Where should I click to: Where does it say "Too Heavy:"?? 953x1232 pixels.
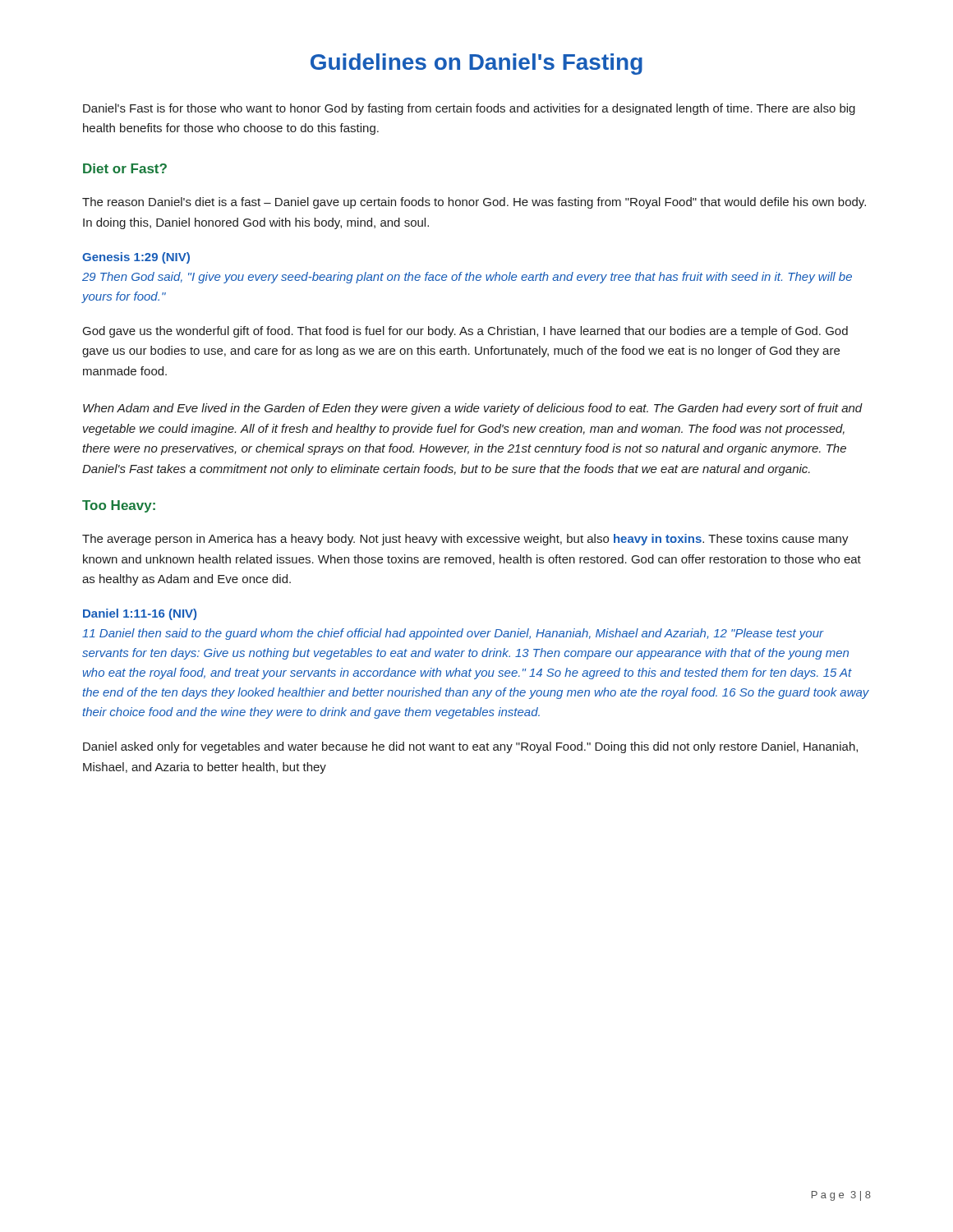point(119,505)
